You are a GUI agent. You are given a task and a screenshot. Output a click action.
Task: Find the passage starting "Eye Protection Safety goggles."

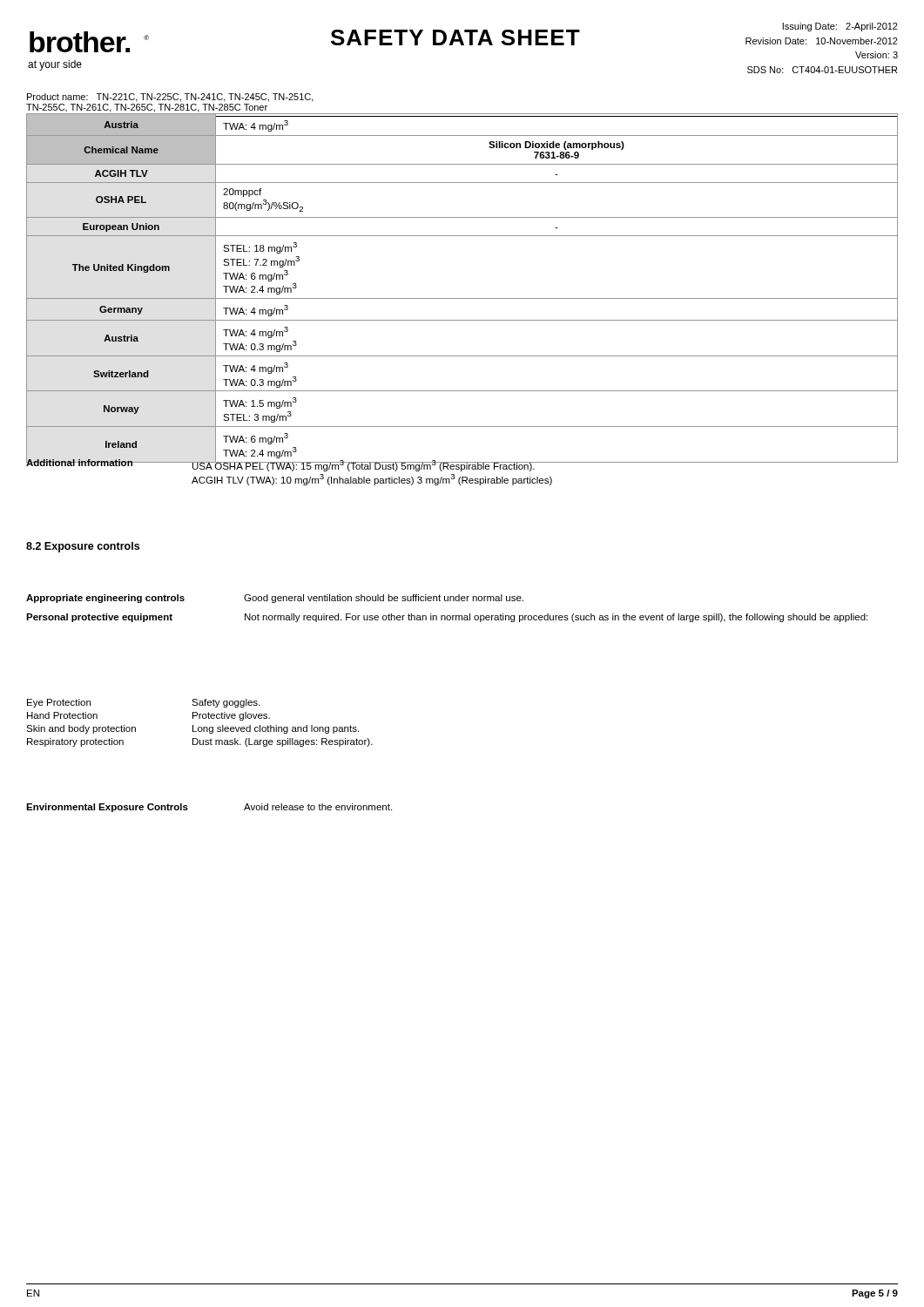pos(61,703)
